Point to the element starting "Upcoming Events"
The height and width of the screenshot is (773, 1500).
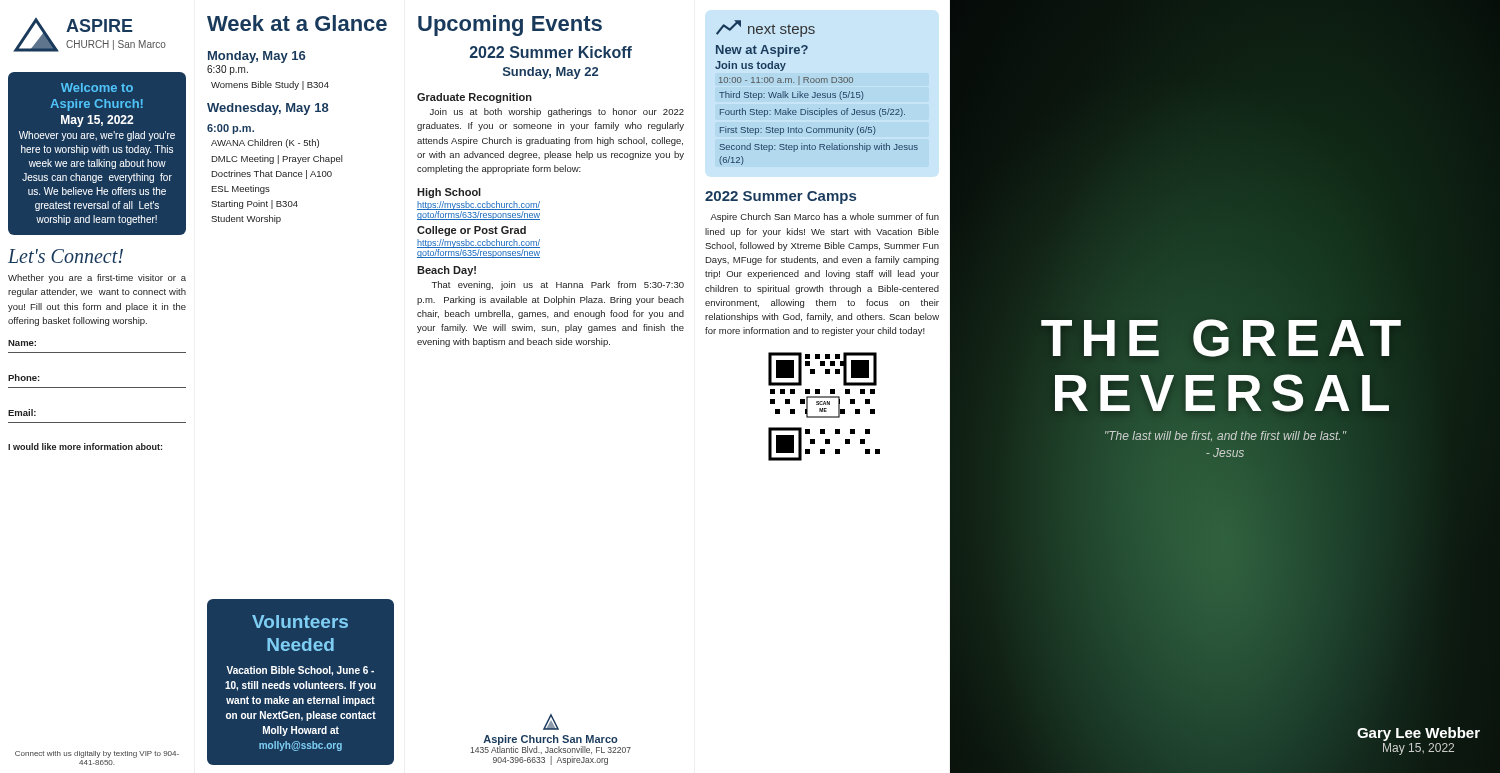[510, 24]
